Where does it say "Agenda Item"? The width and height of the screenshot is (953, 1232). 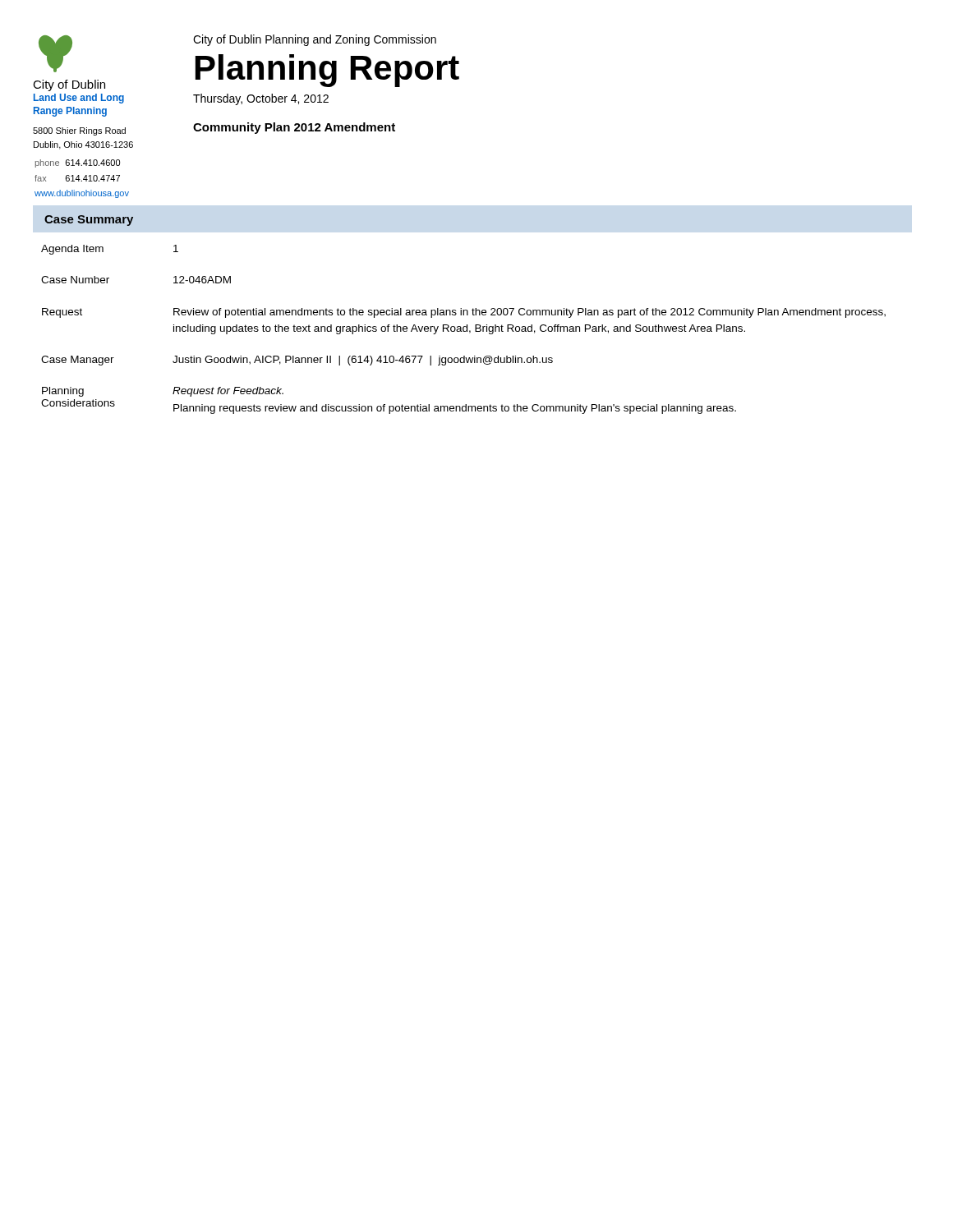click(73, 248)
